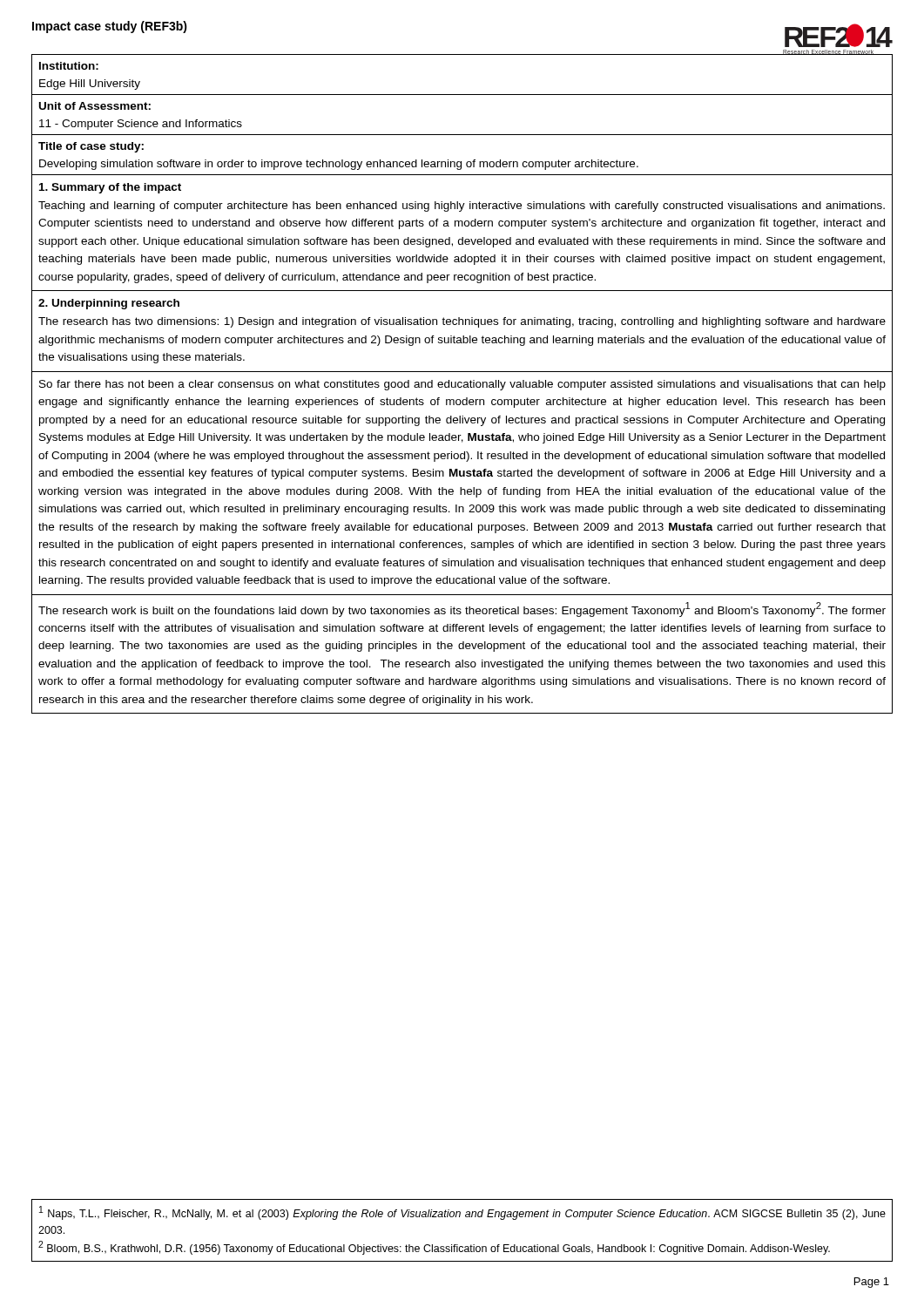Screen dimensions: 1307x924
Task: Find the logo
Action: coord(836,37)
